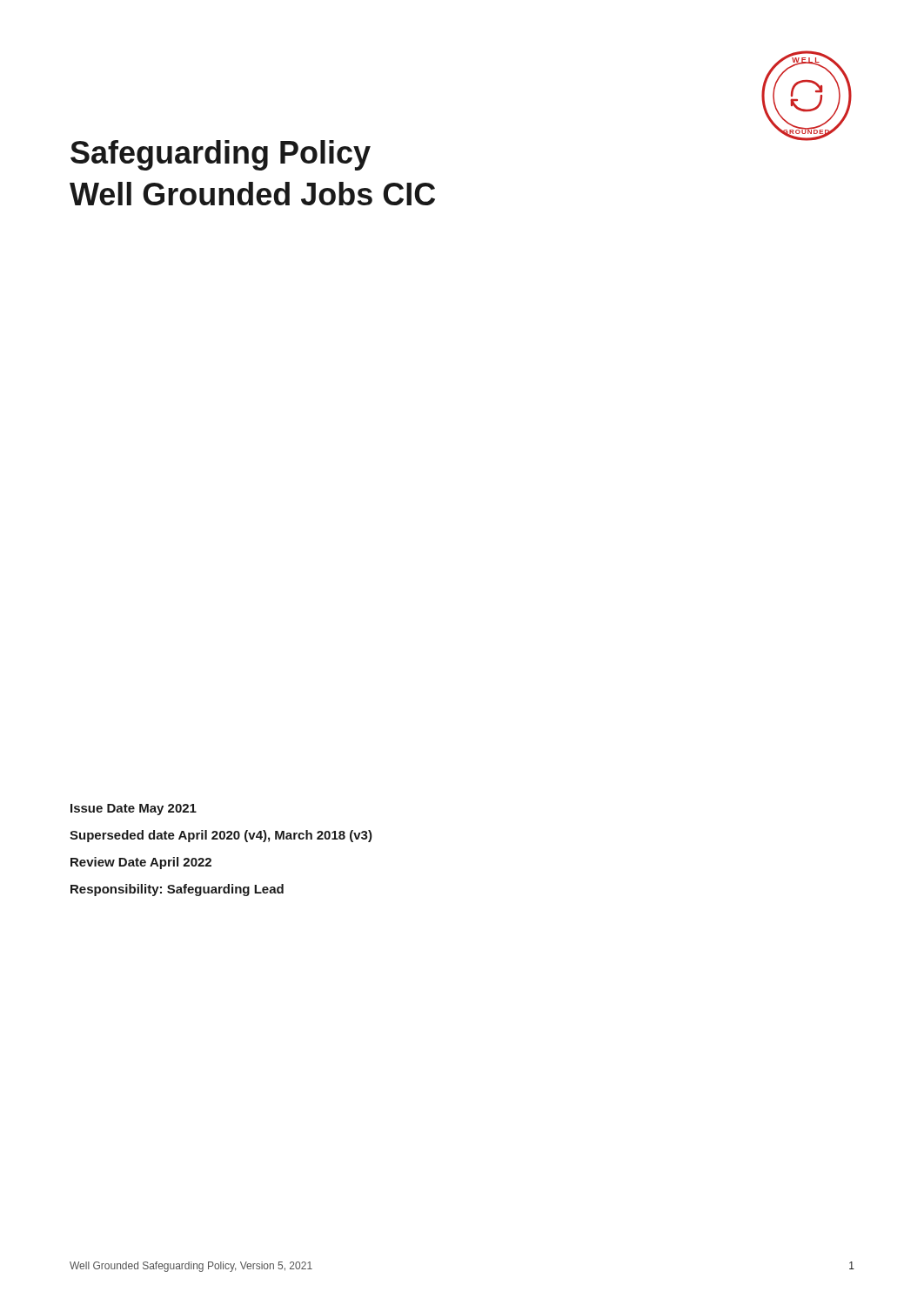This screenshot has height=1305, width=924.
Task: Click on the element starting "Safeguarding Policy Well"
Action: coord(253,174)
